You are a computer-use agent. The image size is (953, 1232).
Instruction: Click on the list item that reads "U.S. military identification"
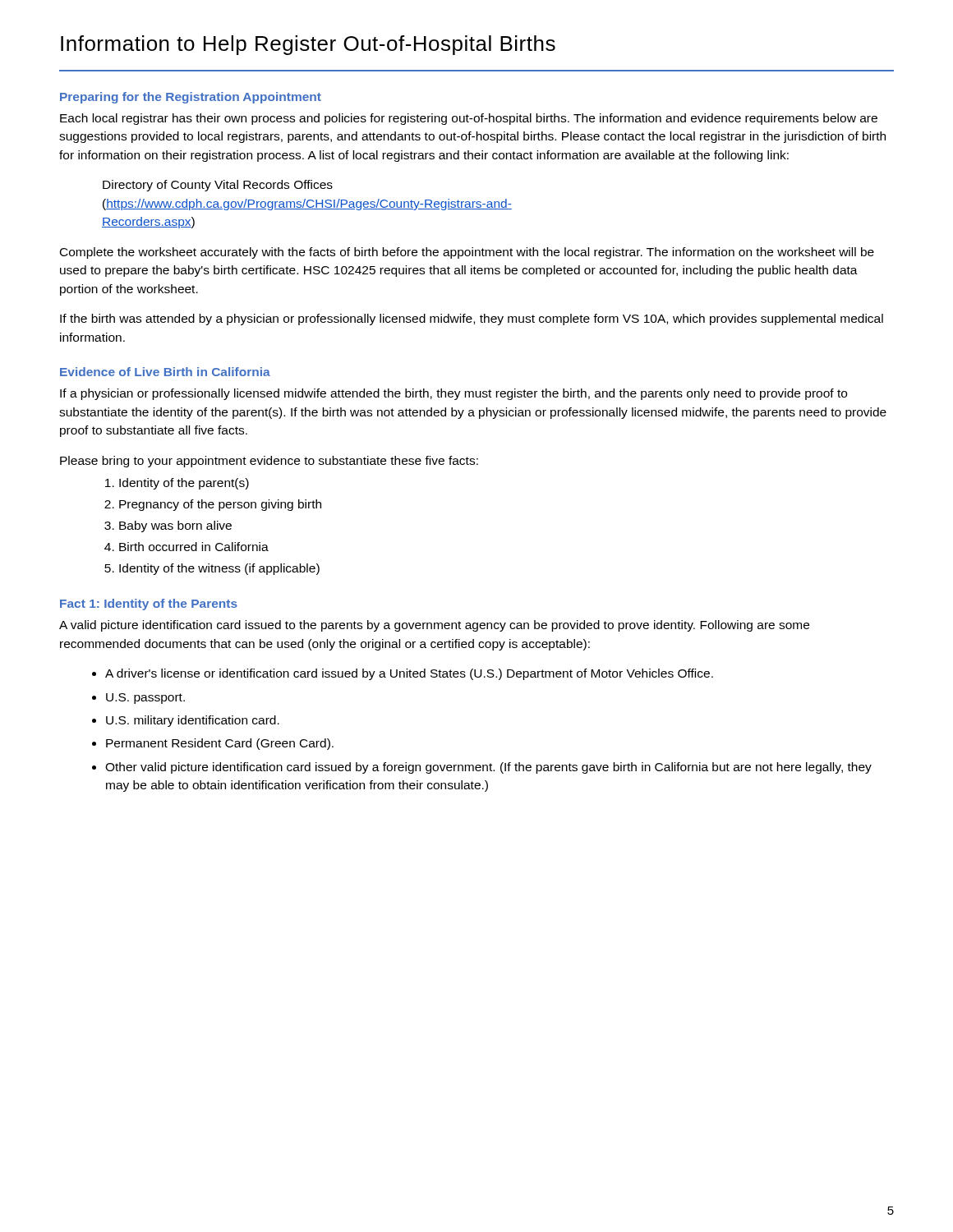click(x=193, y=720)
